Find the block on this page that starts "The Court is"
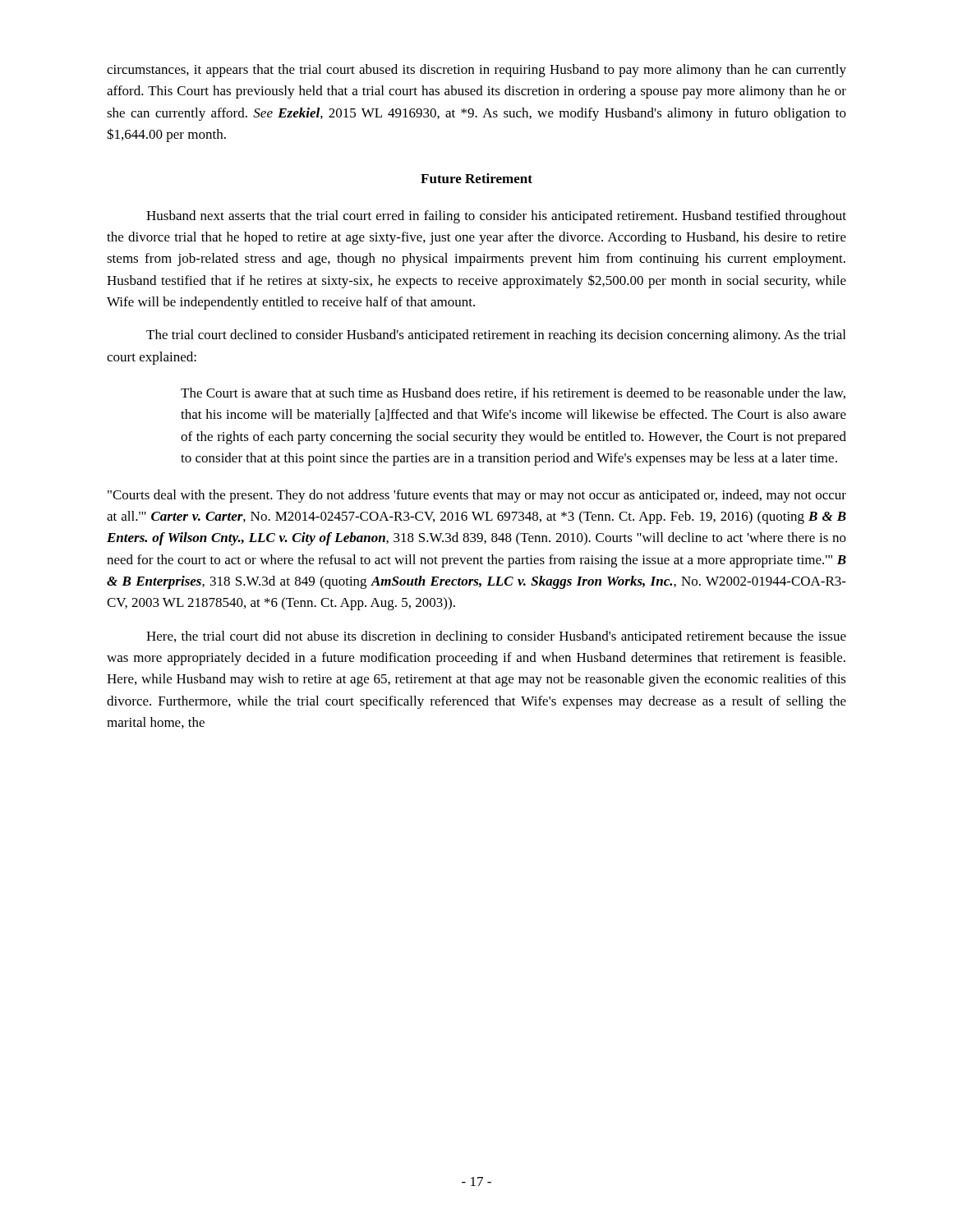Image resolution: width=953 pixels, height=1232 pixels. pyautogui.click(x=513, y=426)
